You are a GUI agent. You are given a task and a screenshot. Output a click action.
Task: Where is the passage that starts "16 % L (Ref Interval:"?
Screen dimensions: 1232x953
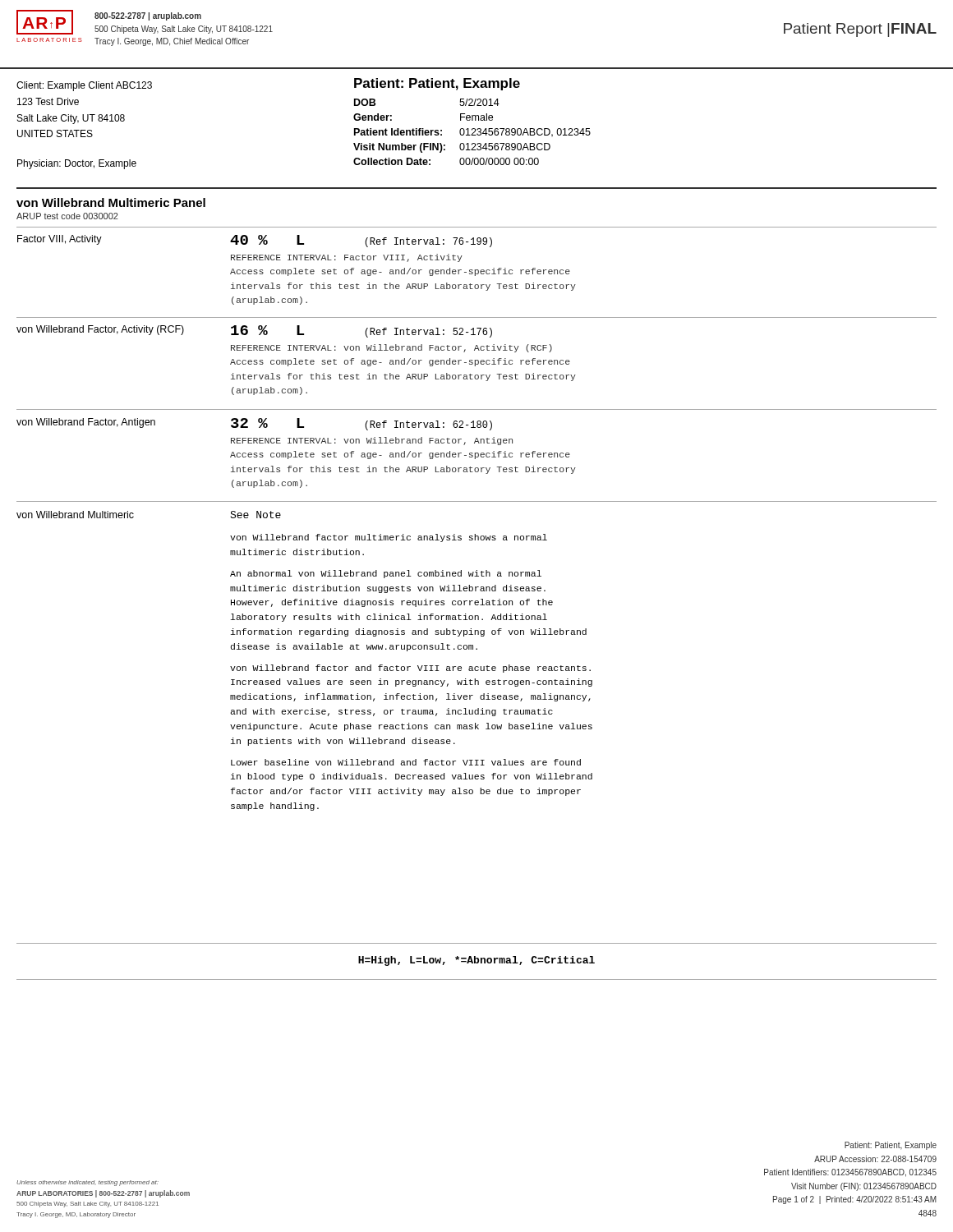tap(361, 331)
